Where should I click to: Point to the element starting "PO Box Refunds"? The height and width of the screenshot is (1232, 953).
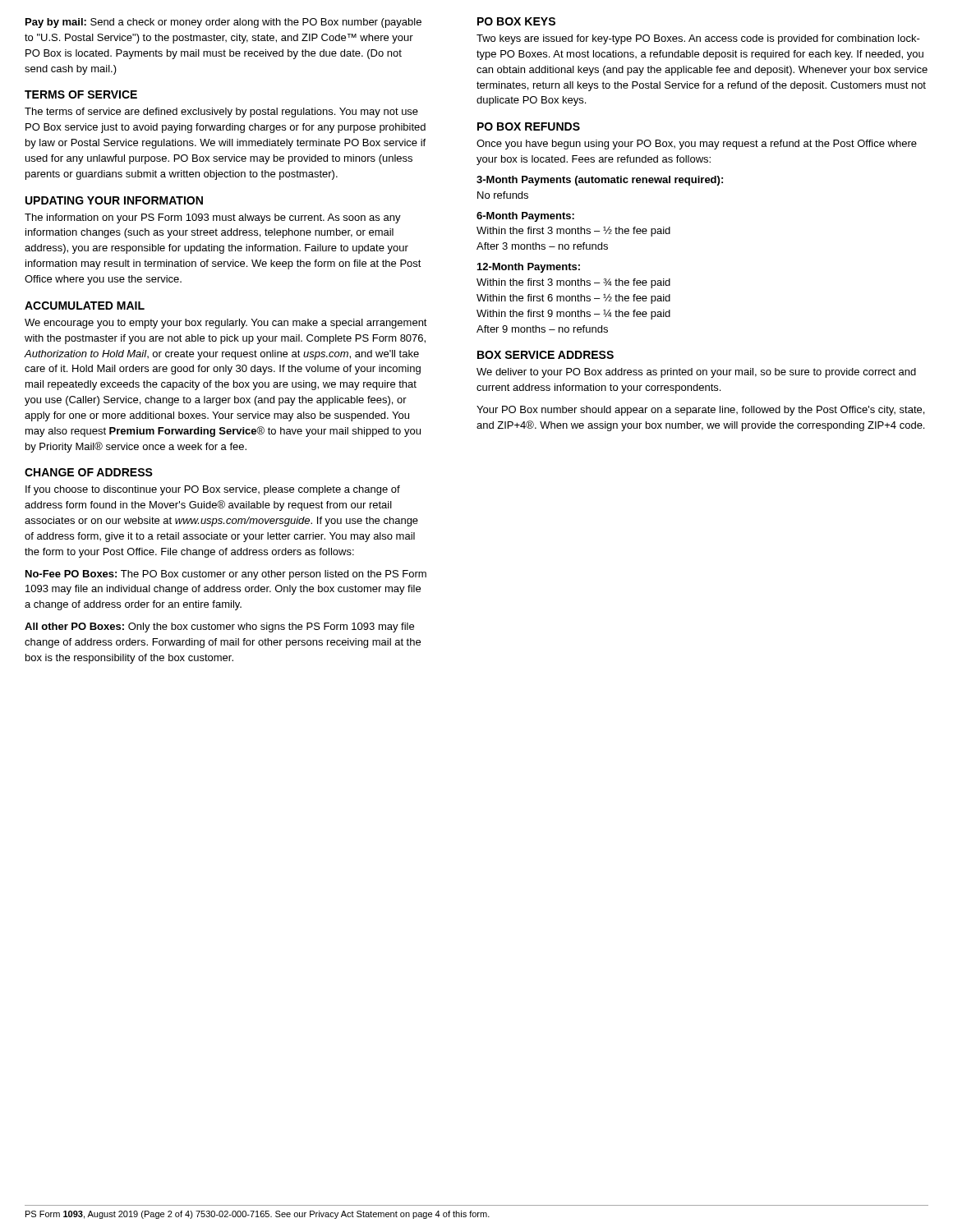pyautogui.click(x=528, y=127)
